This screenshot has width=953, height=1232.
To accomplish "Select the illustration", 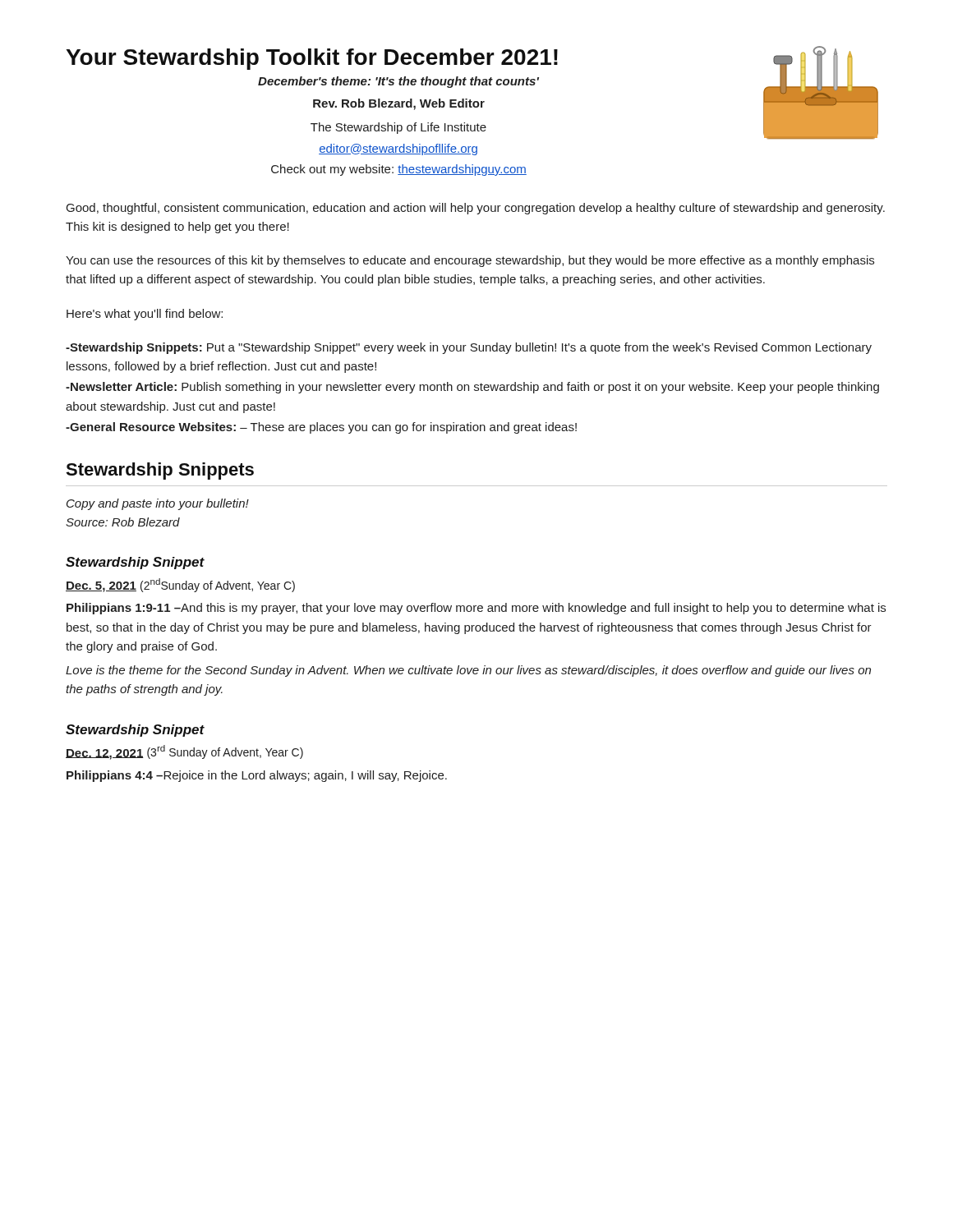I will (x=822, y=93).
